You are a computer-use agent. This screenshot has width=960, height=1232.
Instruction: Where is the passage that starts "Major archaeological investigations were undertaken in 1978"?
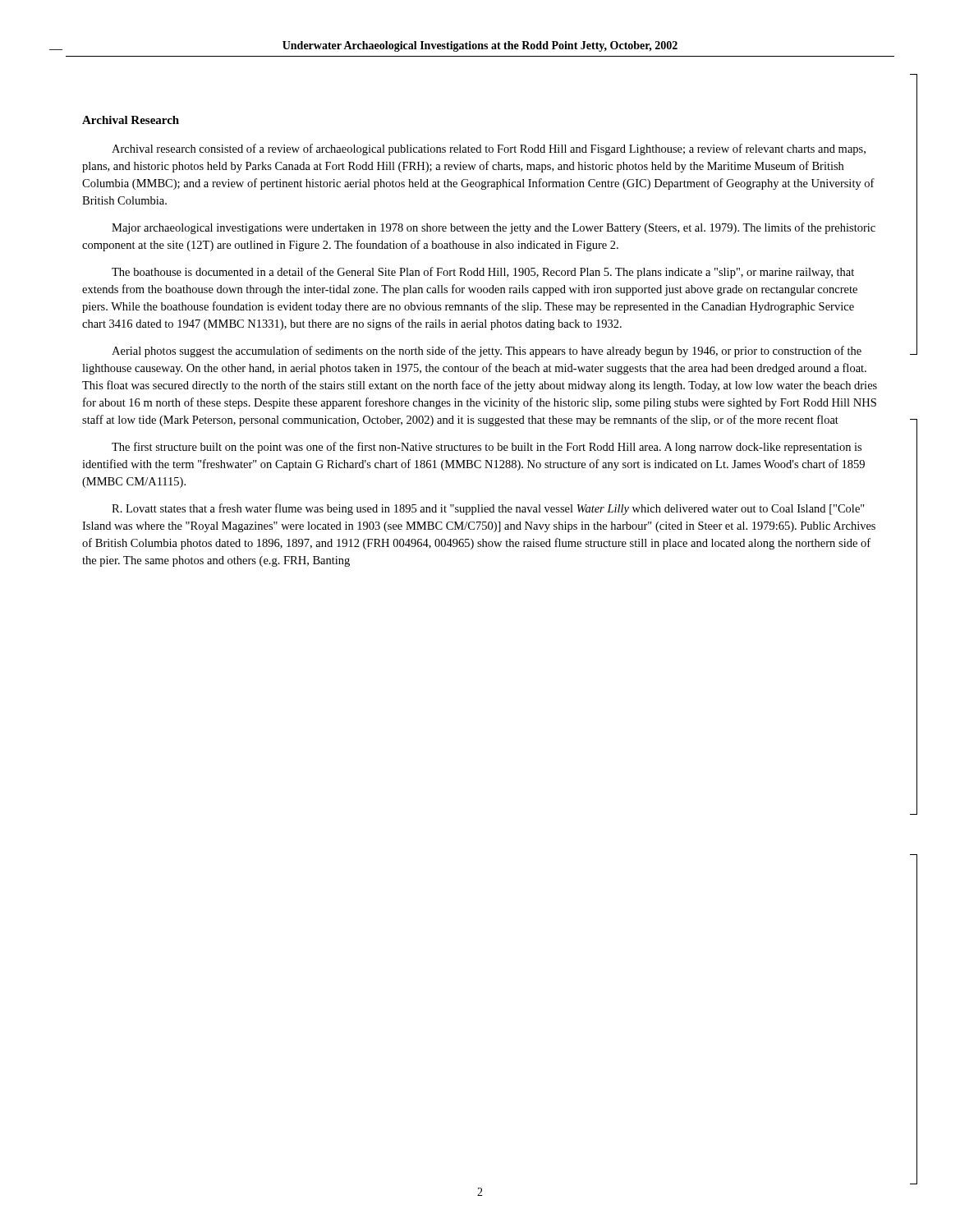click(479, 236)
